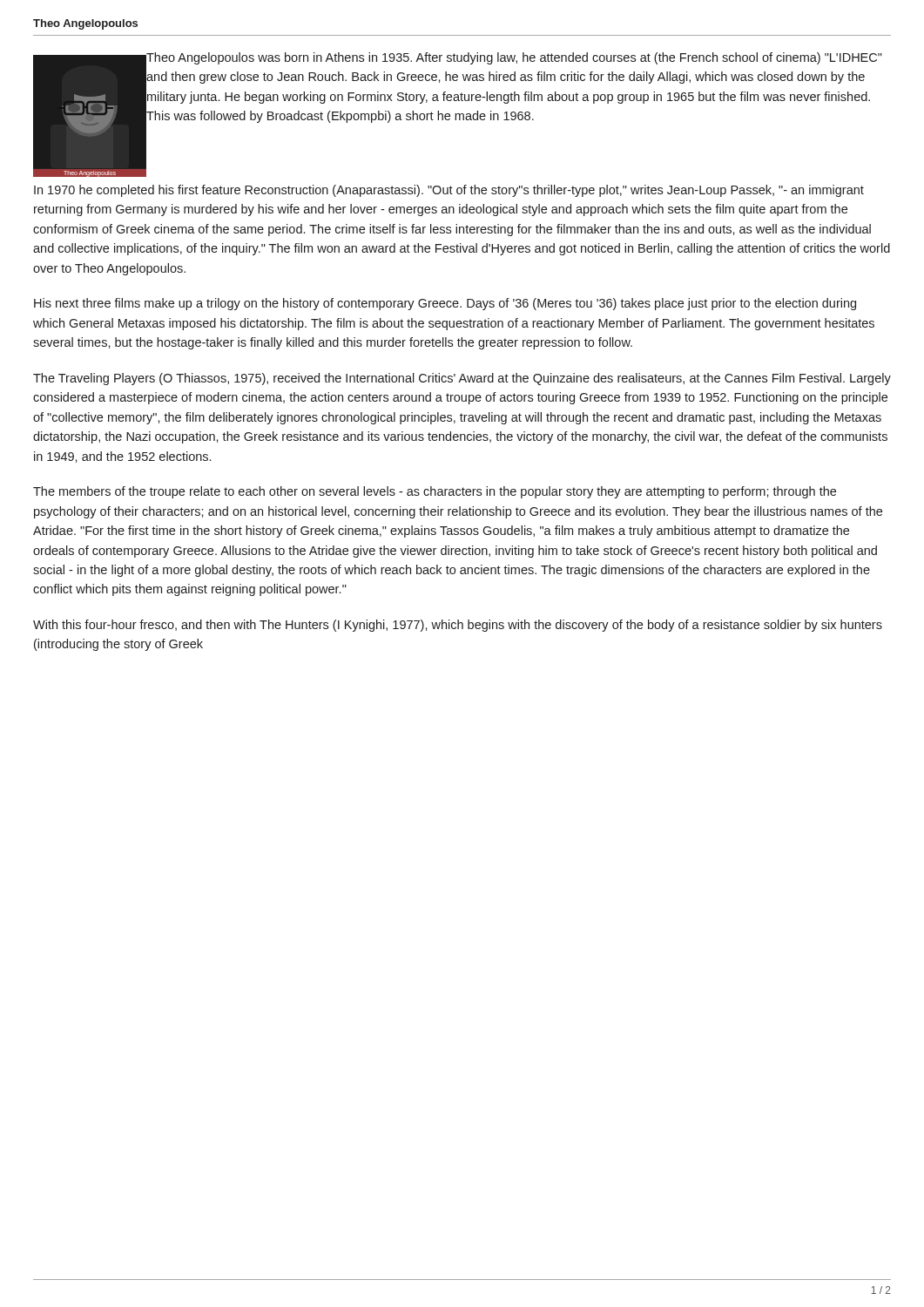Select the photo
The image size is (924, 1307).
click(90, 116)
